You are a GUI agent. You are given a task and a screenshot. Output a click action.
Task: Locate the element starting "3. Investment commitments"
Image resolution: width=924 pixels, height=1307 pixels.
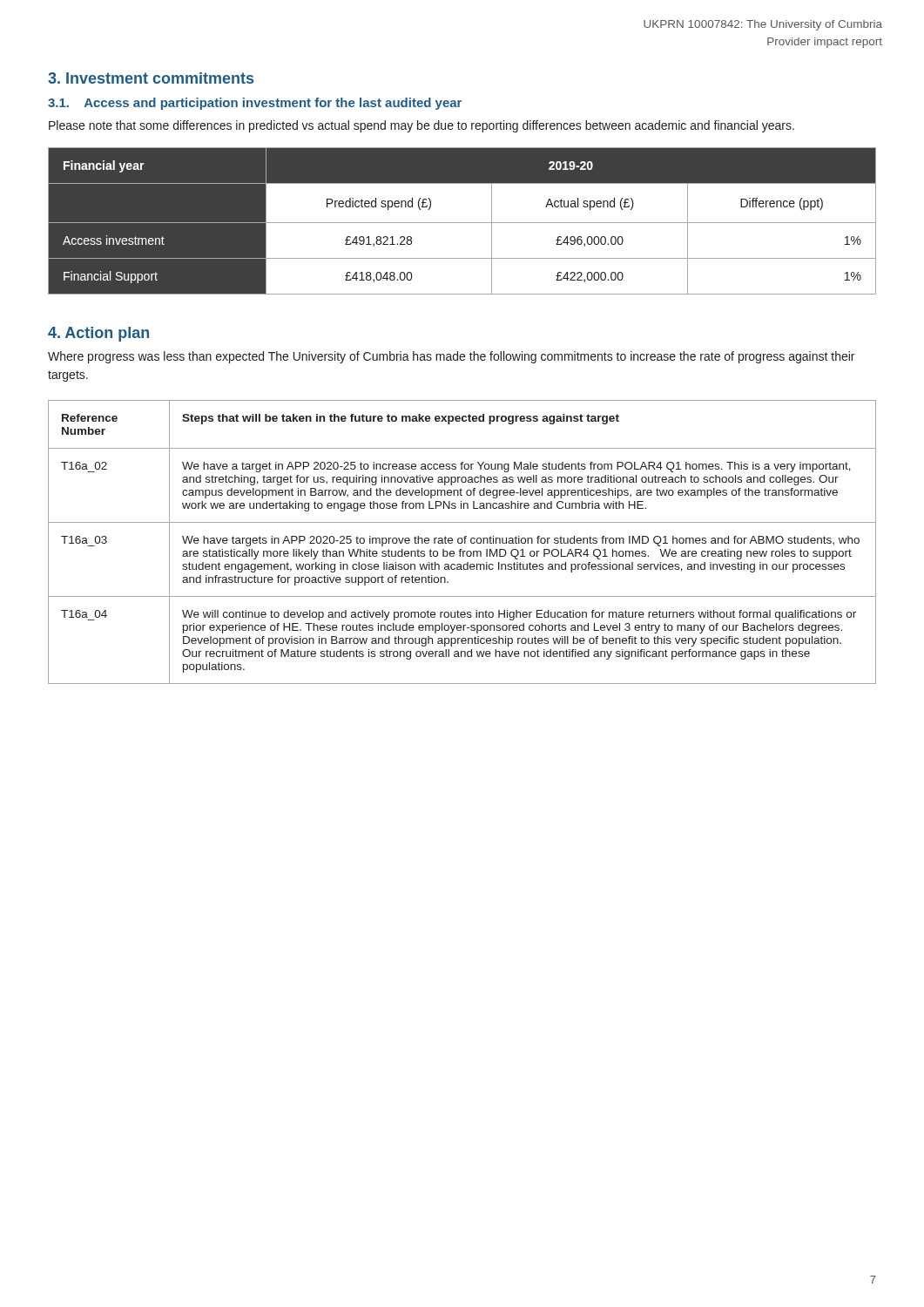[x=151, y=78]
